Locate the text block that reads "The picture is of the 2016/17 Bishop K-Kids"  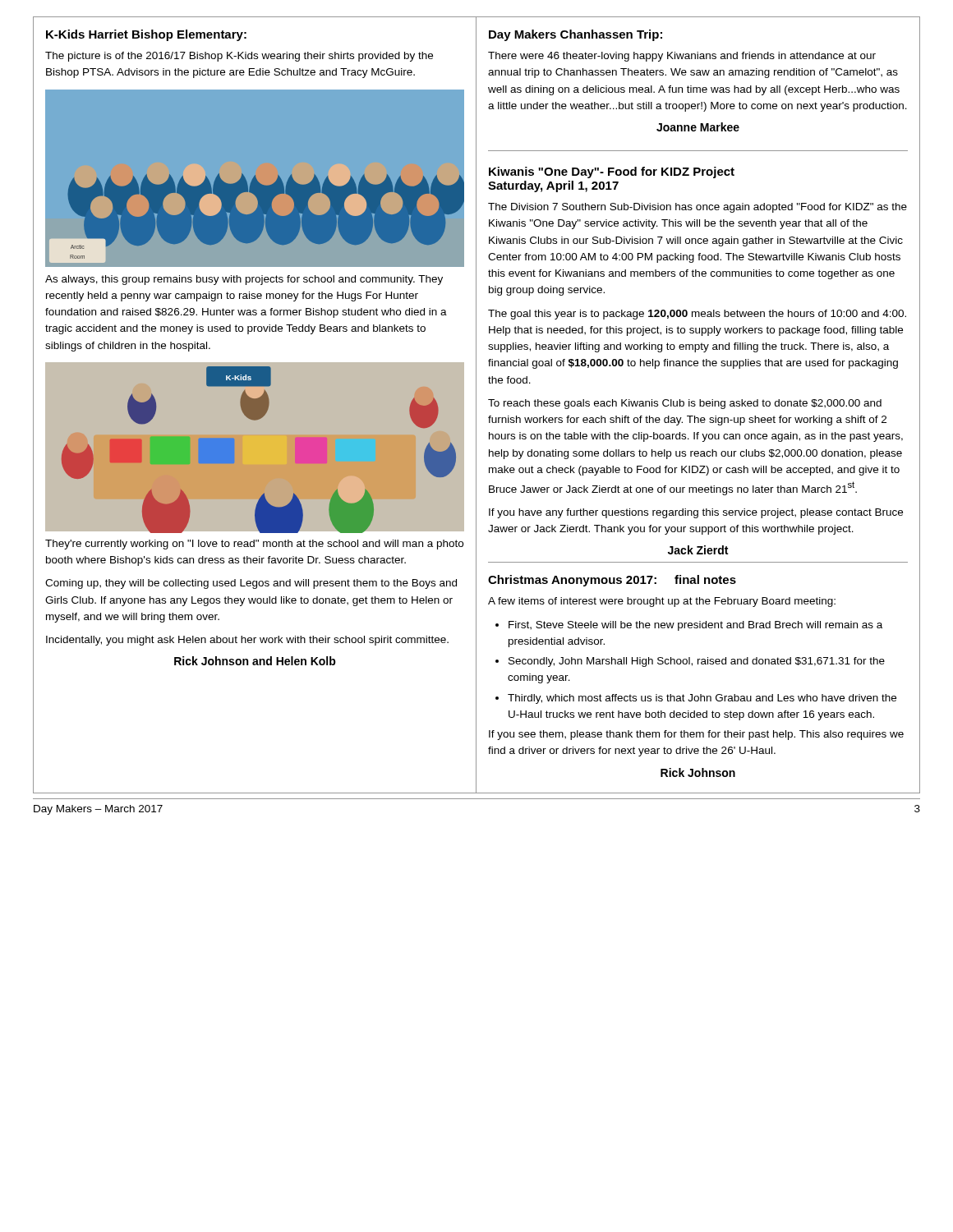point(255,64)
